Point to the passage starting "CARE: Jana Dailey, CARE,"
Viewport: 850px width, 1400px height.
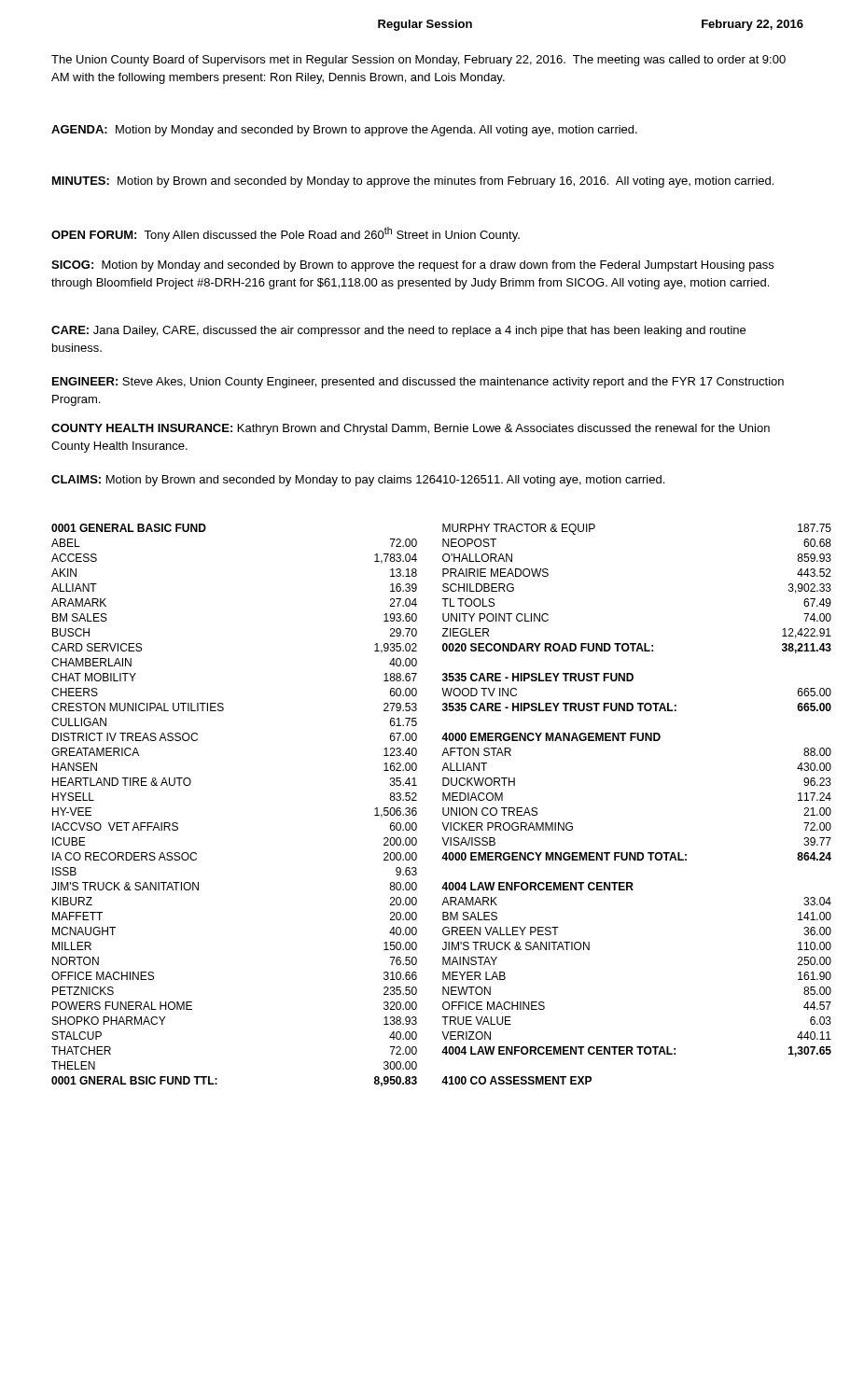tap(399, 339)
